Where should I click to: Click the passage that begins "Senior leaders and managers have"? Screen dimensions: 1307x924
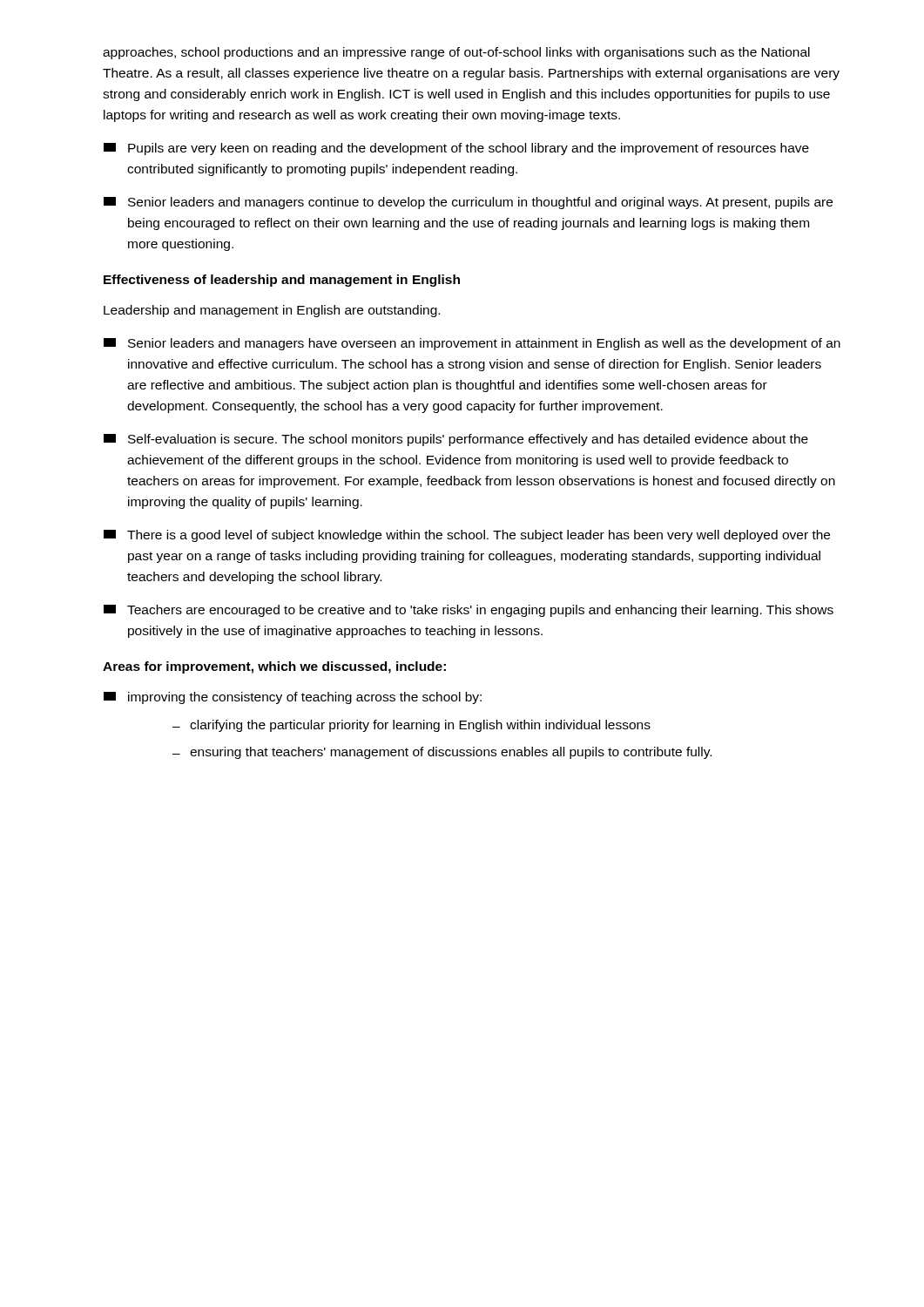click(x=472, y=375)
